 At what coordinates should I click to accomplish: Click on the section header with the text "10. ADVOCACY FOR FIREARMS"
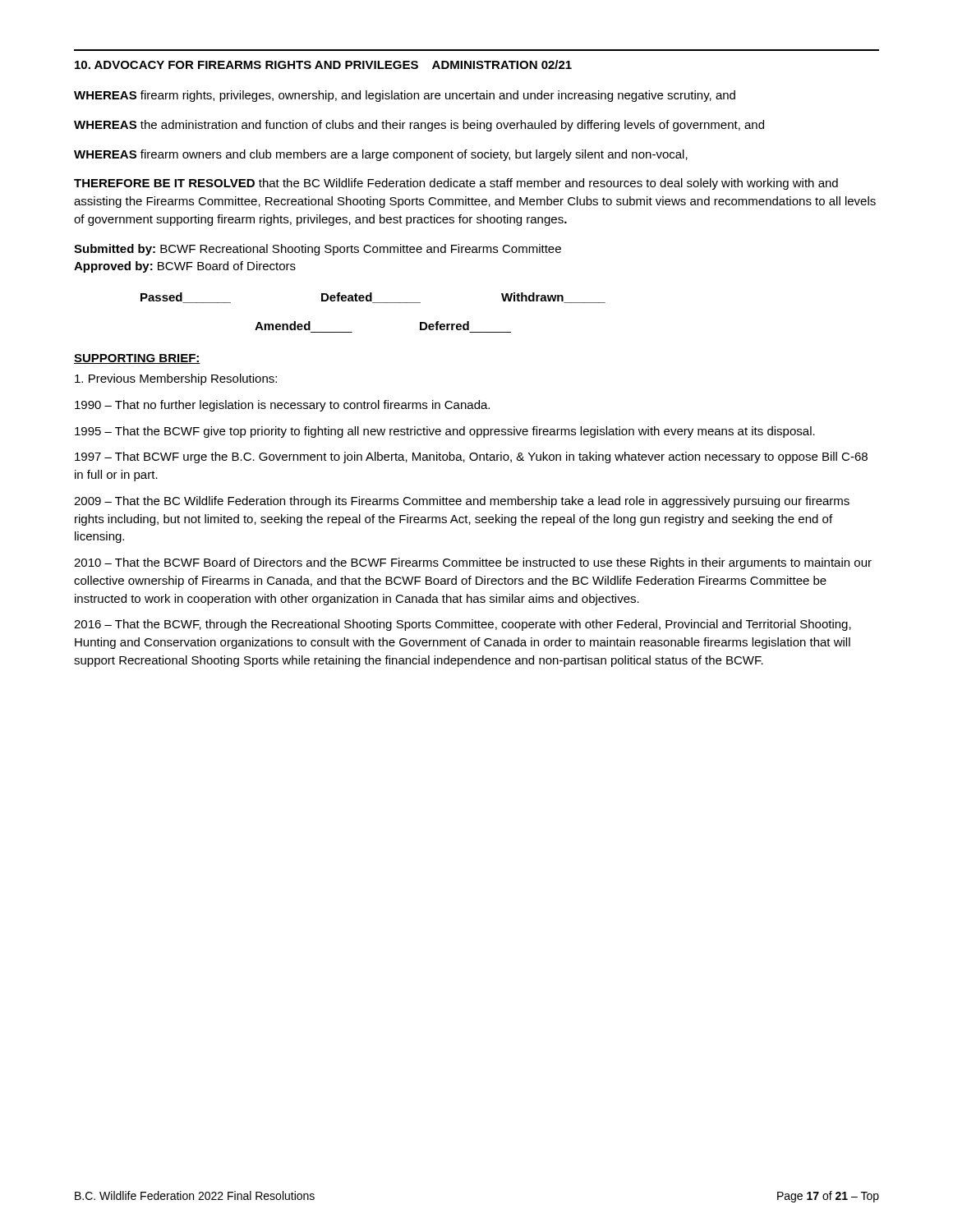(323, 64)
